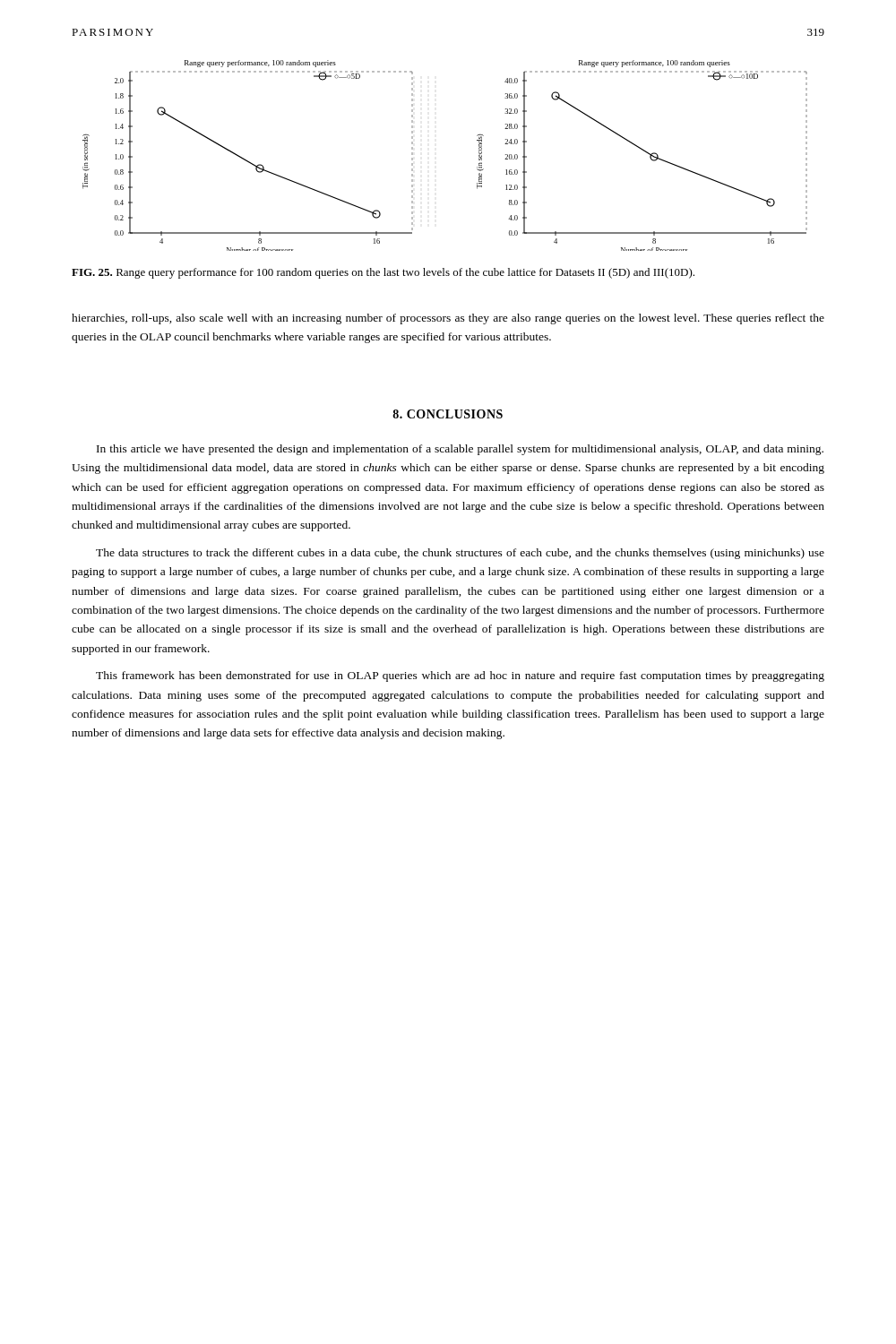The image size is (896, 1344).
Task: Where is the caption that starts "FIG. 25. Range query performance for"?
Action: (383, 272)
